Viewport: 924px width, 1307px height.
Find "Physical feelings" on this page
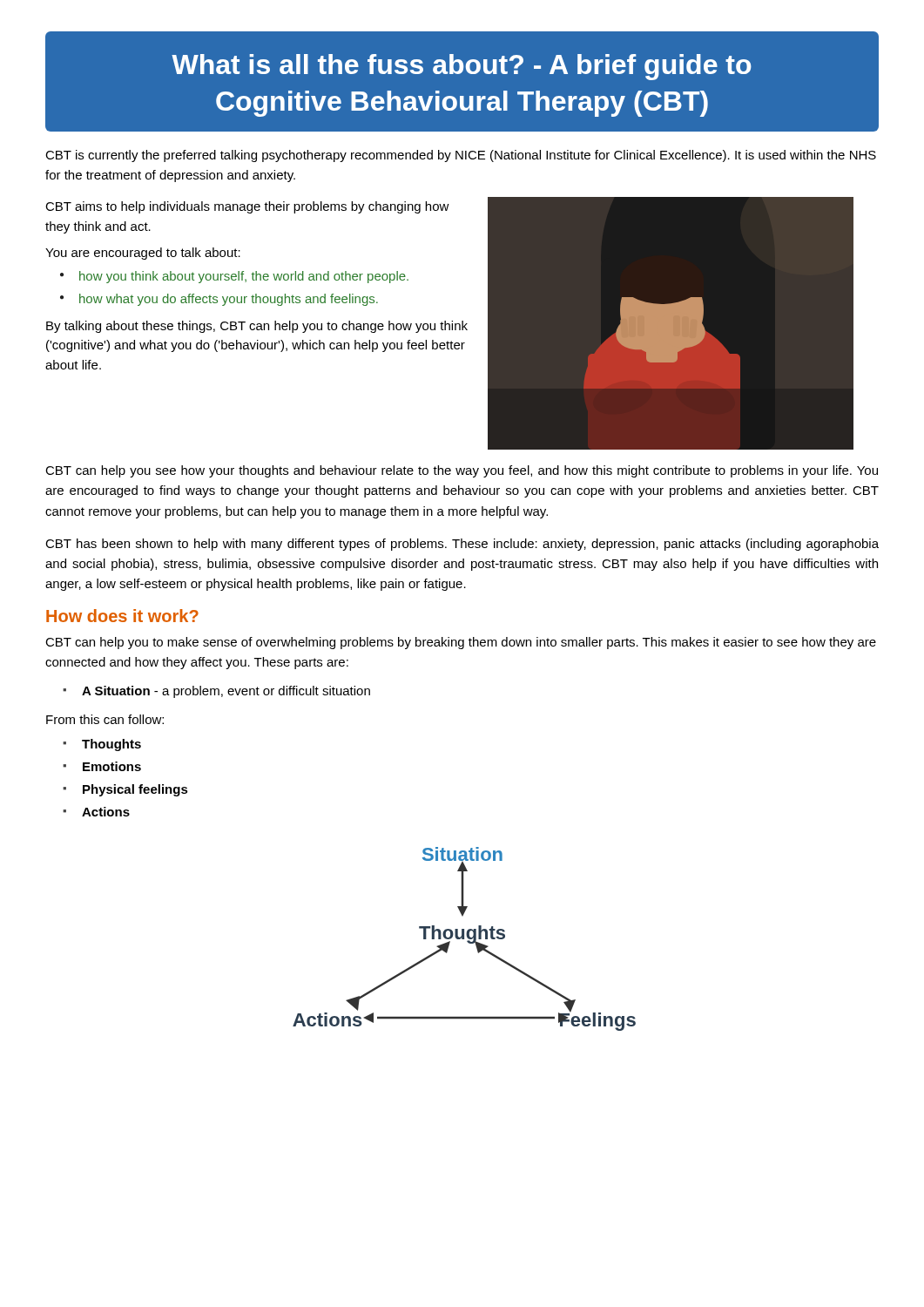(x=135, y=789)
